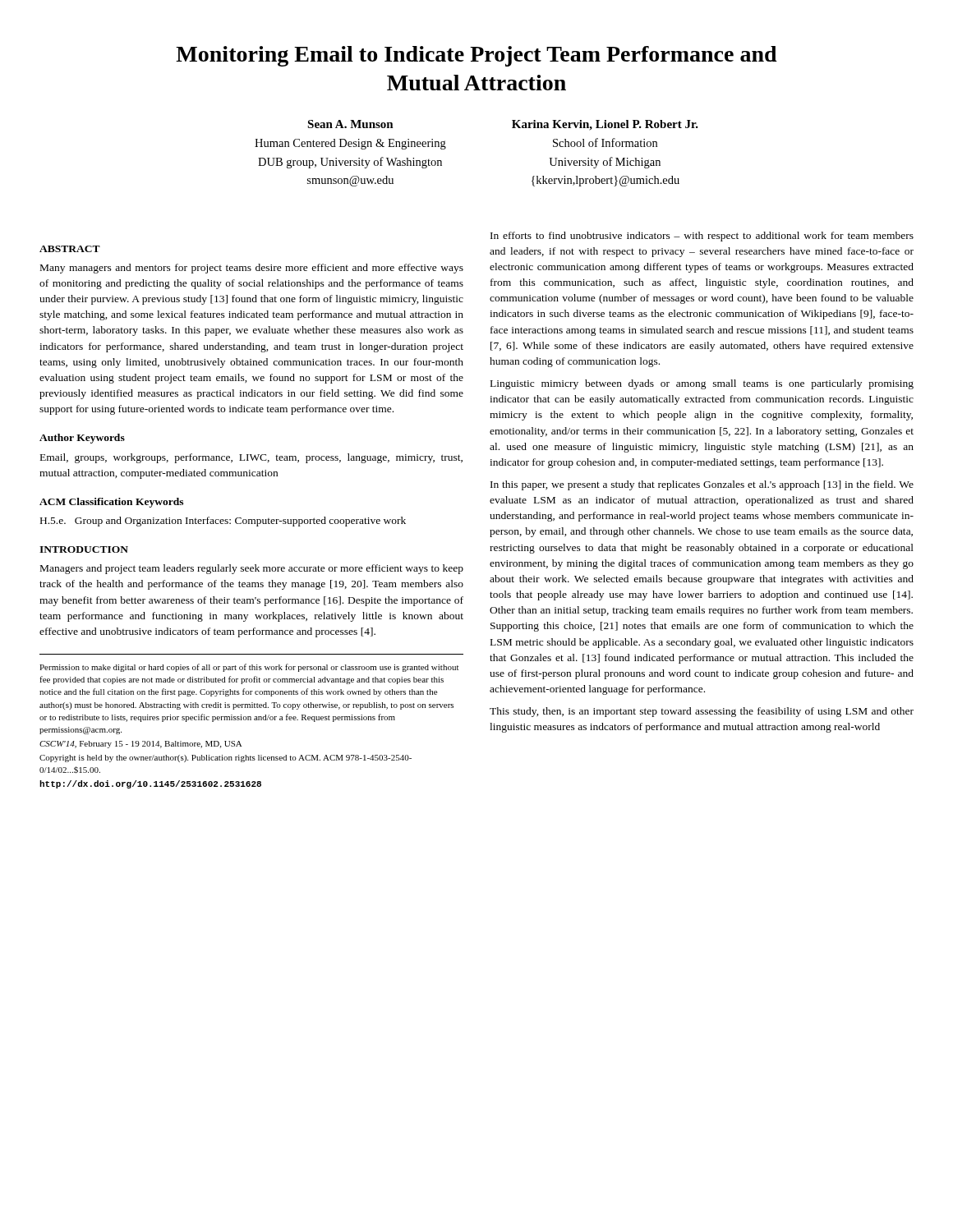Locate the text block that says "In this paper,"
This screenshot has height=1232, width=953.
(702, 586)
